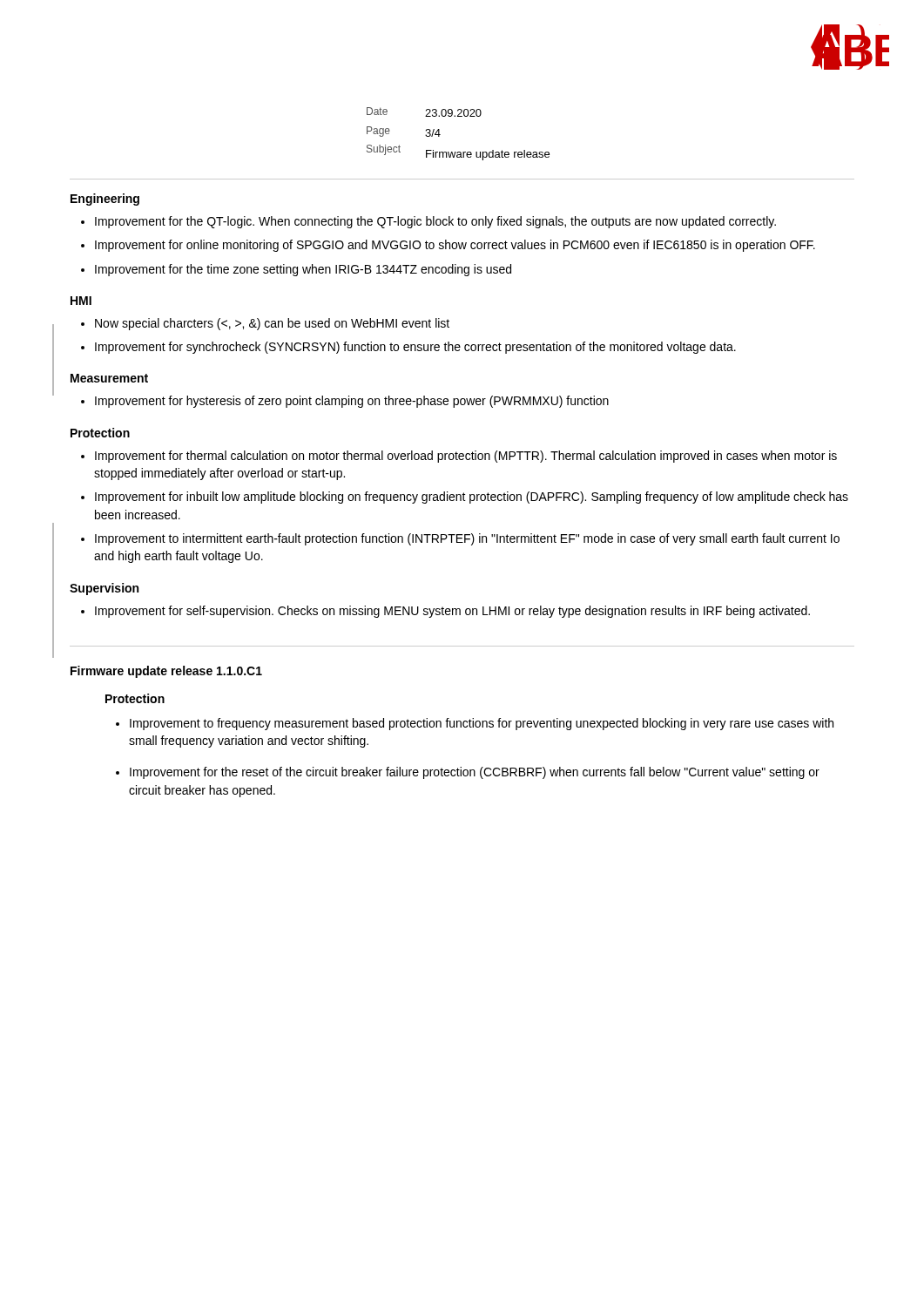Locate the table with the text "DatePageSubject 23.09.20203/4Firmware update"
The height and width of the screenshot is (1307, 924).
click(458, 133)
